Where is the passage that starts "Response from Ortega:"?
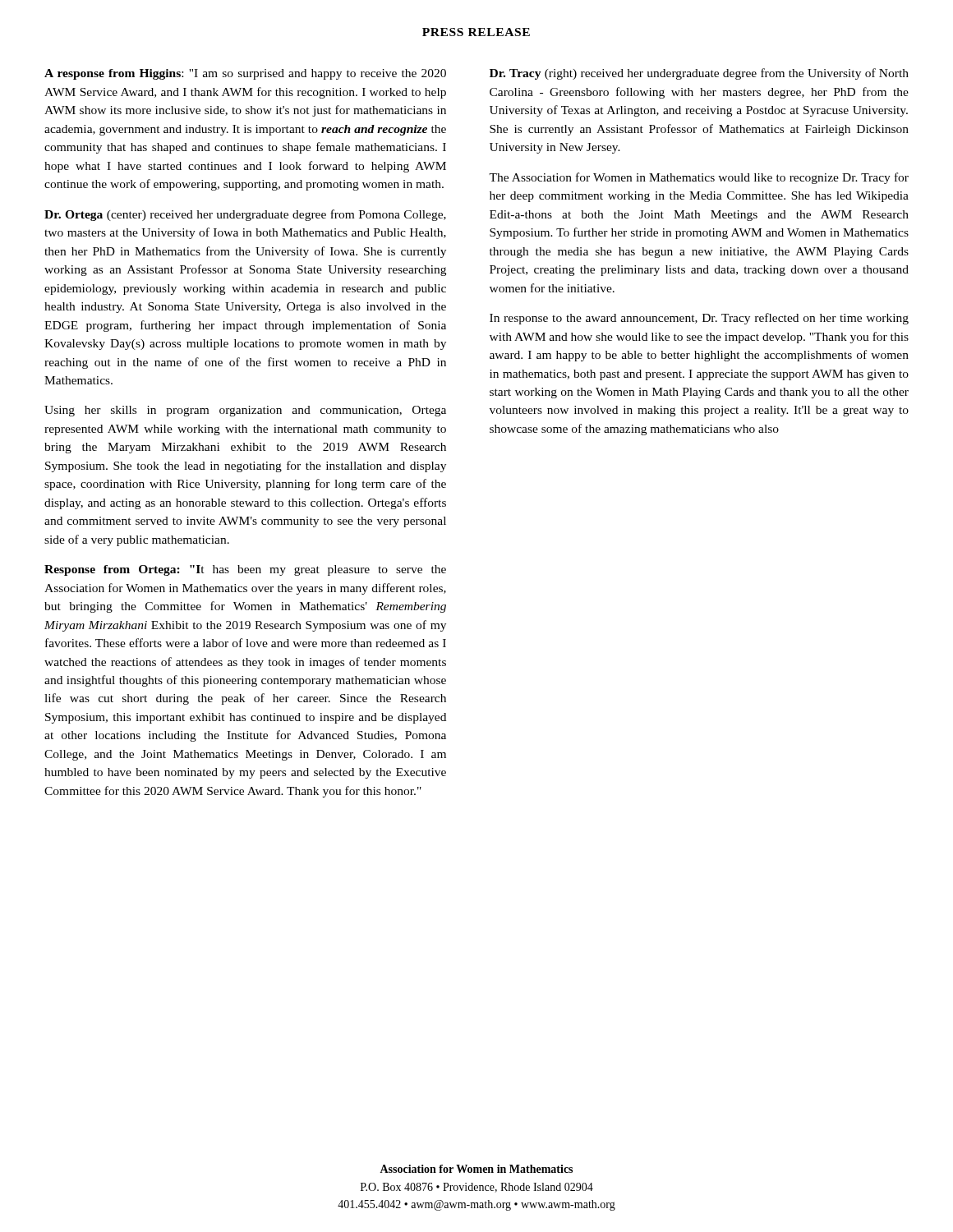This screenshot has height=1232, width=953. click(245, 680)
